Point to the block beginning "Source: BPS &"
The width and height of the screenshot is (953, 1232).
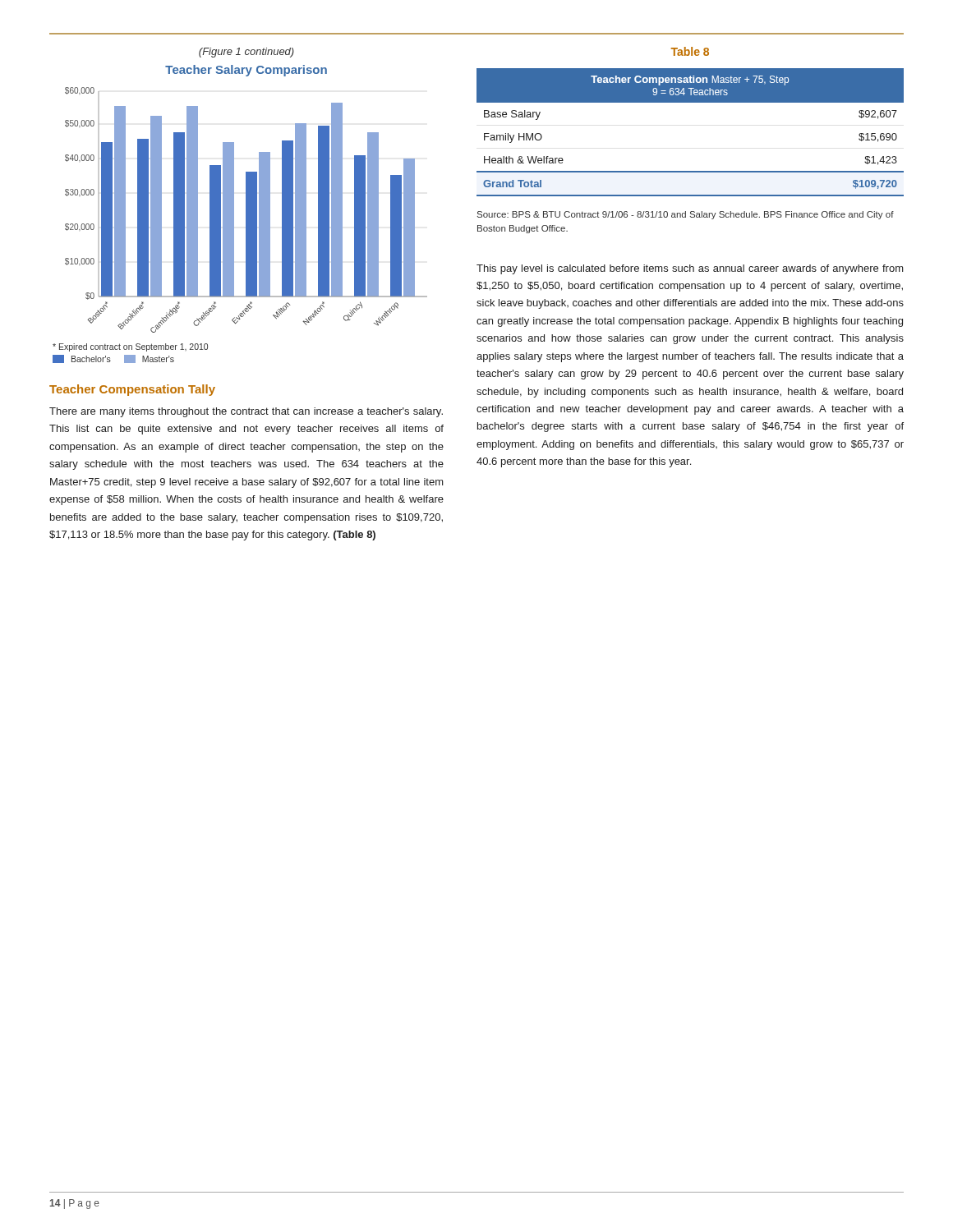(x=685, y=221)
